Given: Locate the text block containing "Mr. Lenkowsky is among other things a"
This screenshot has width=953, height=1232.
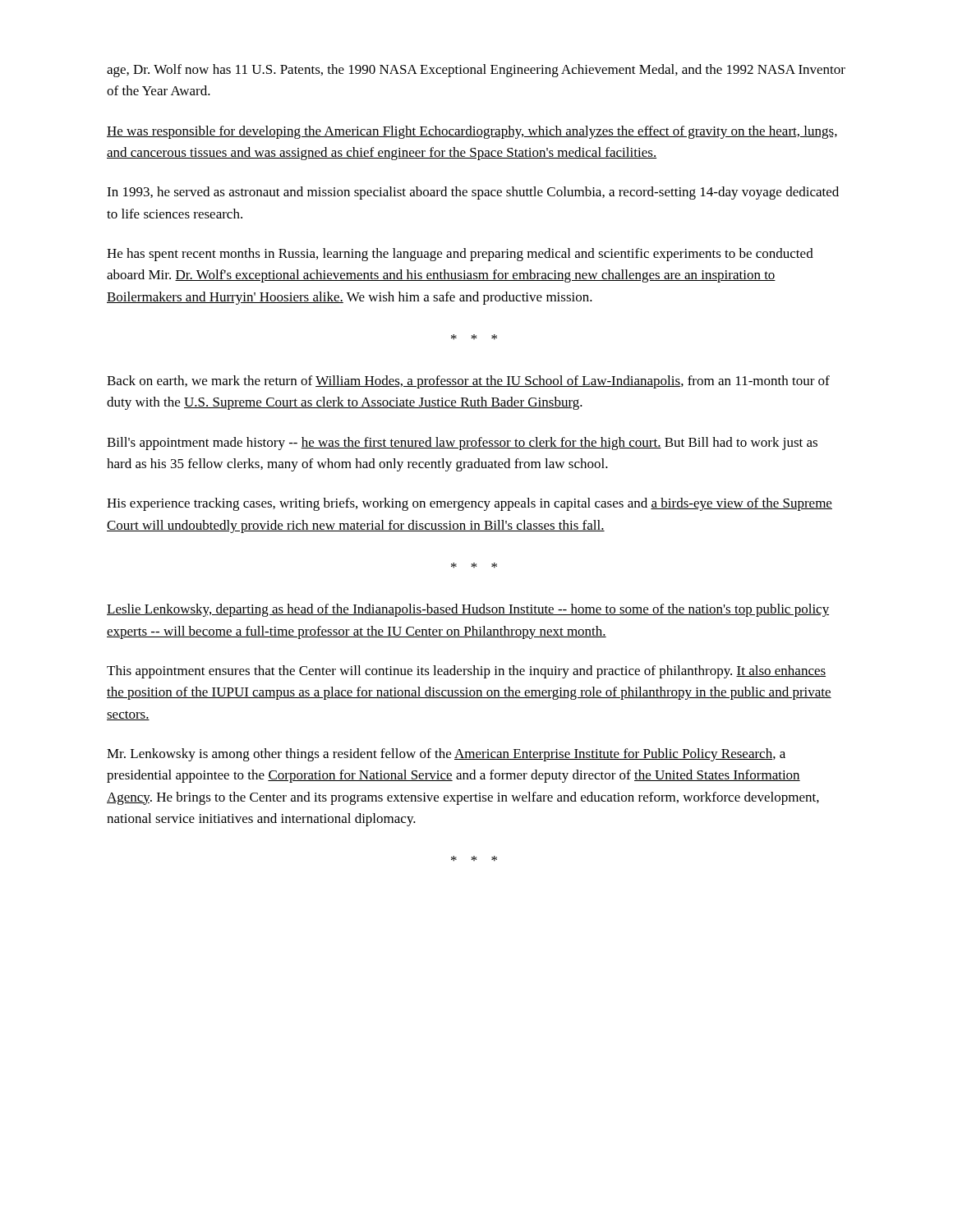Looking at the screenshot, I should pyautogui.click(x=463, y=786).
